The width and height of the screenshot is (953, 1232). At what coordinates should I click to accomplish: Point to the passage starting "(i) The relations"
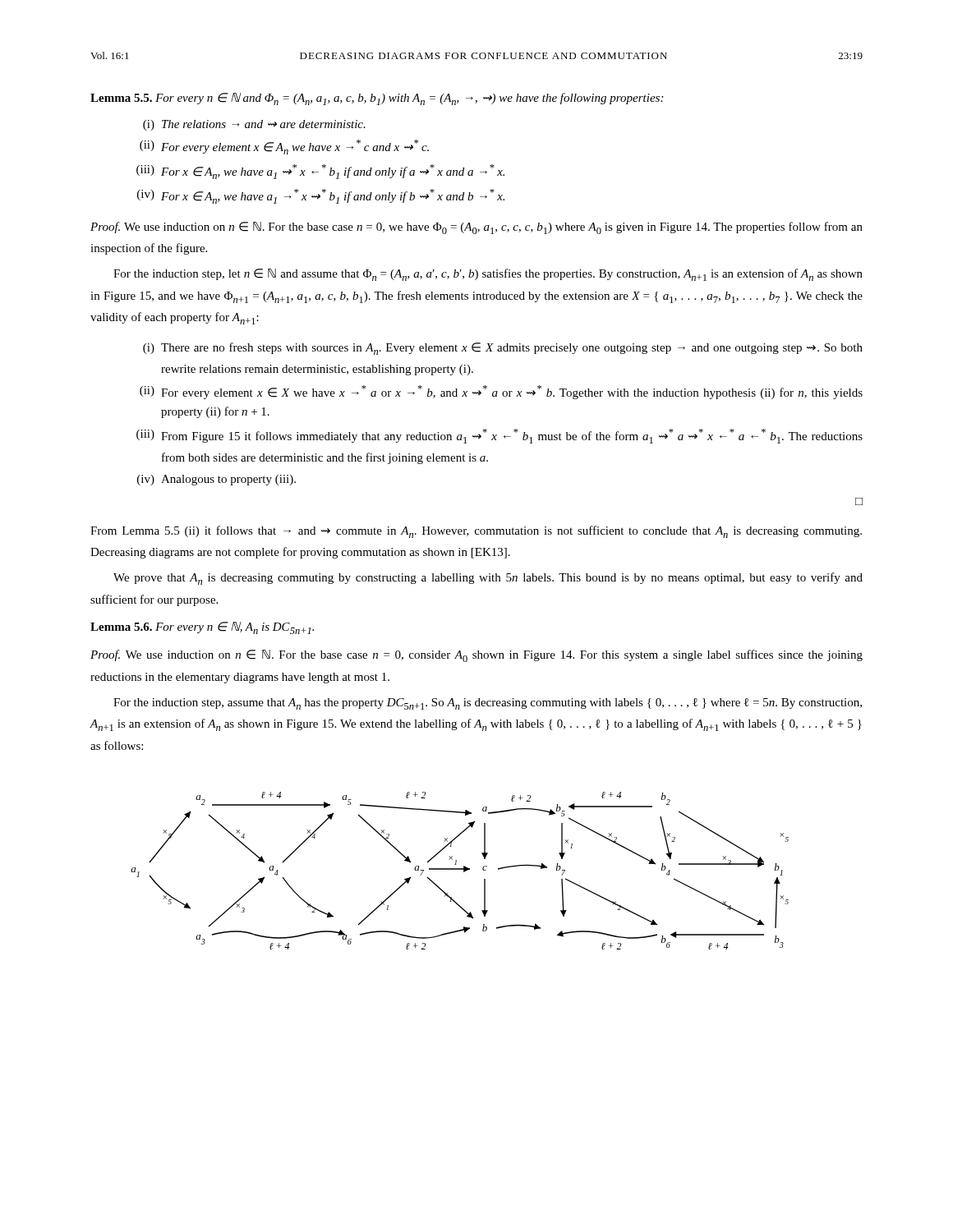[x=245, y=125]
